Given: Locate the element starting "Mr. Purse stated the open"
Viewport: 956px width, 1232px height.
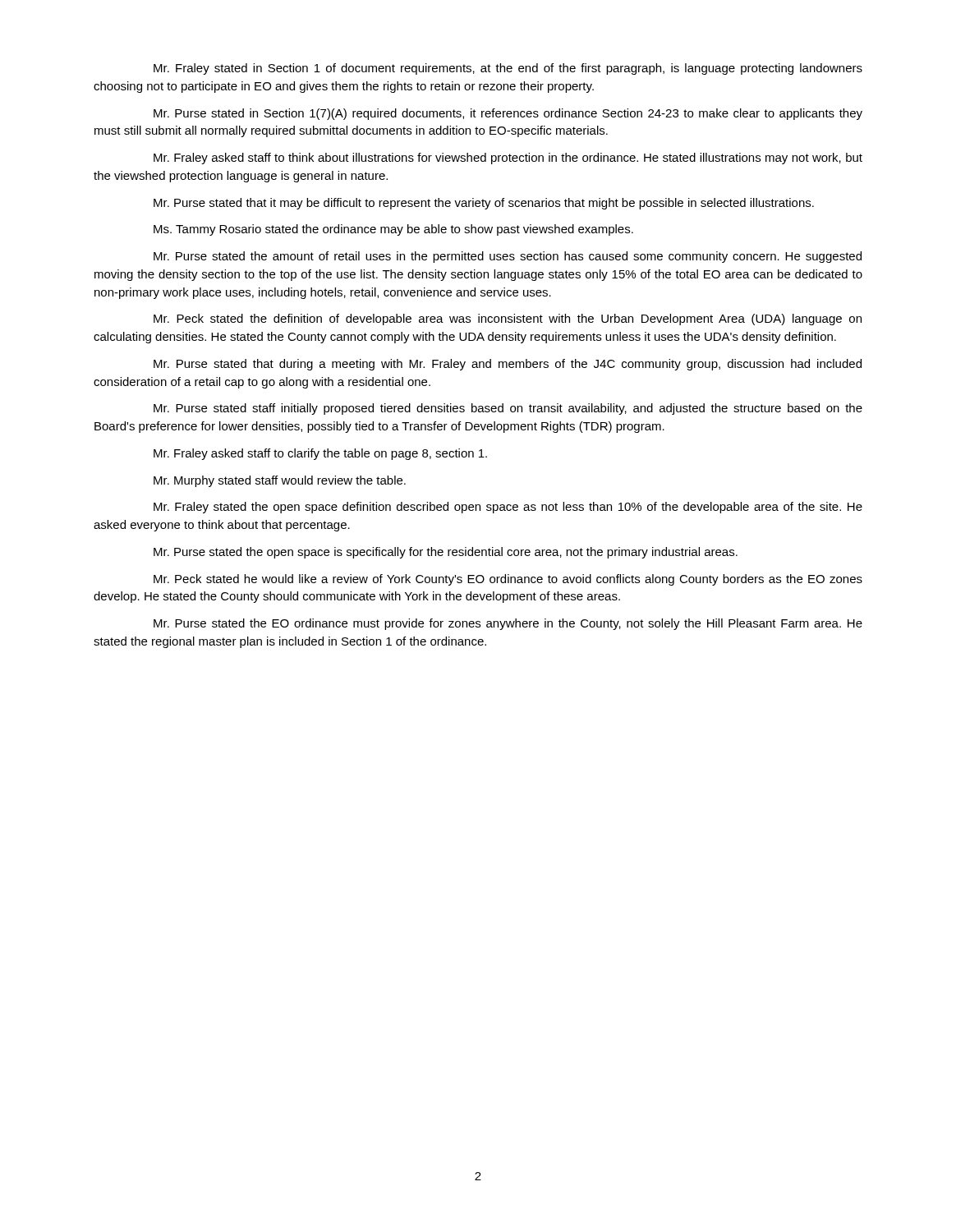Looking at the screenshot, I should coord(445,551).
